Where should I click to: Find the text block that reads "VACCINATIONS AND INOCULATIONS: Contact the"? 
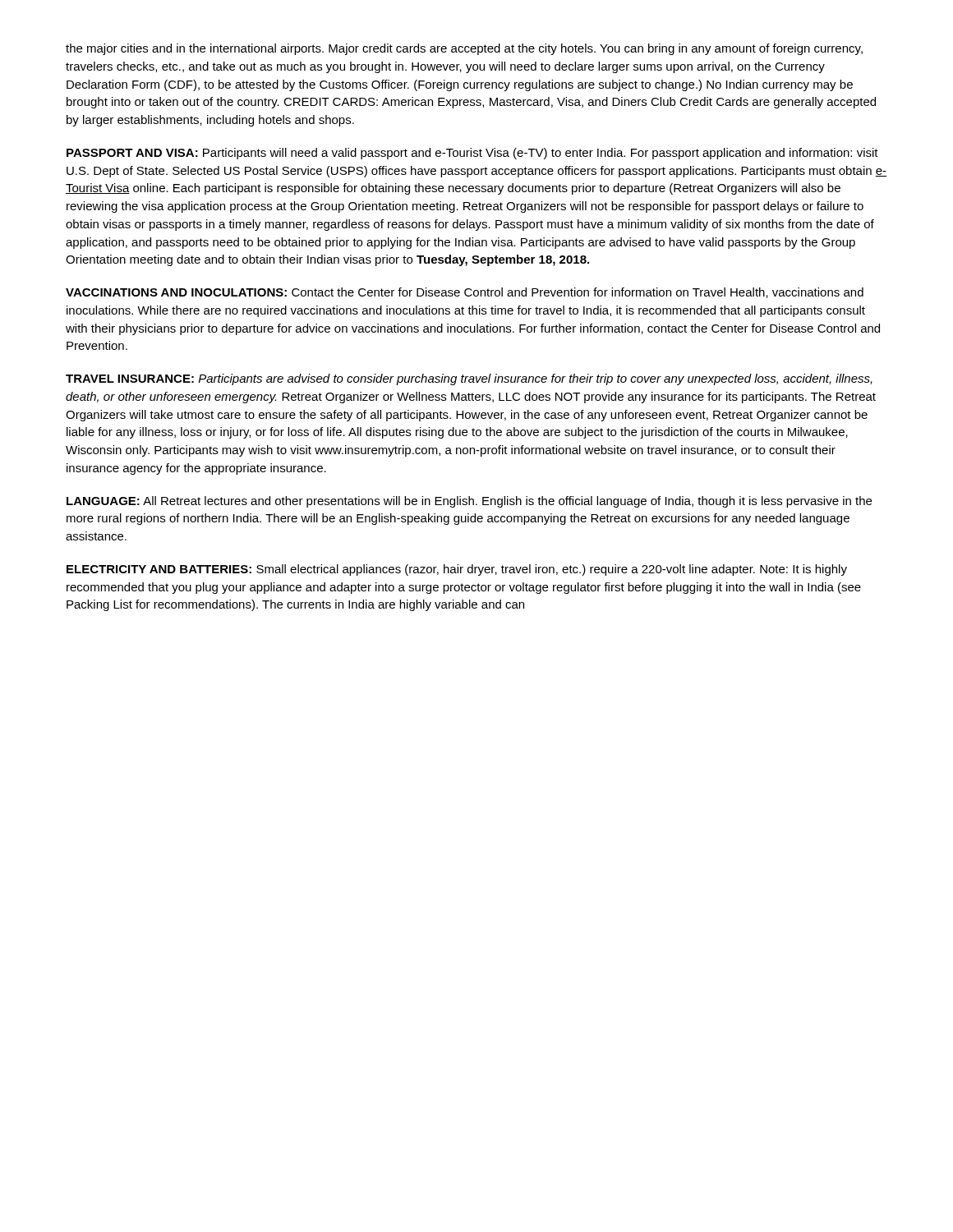pos(473,319)
